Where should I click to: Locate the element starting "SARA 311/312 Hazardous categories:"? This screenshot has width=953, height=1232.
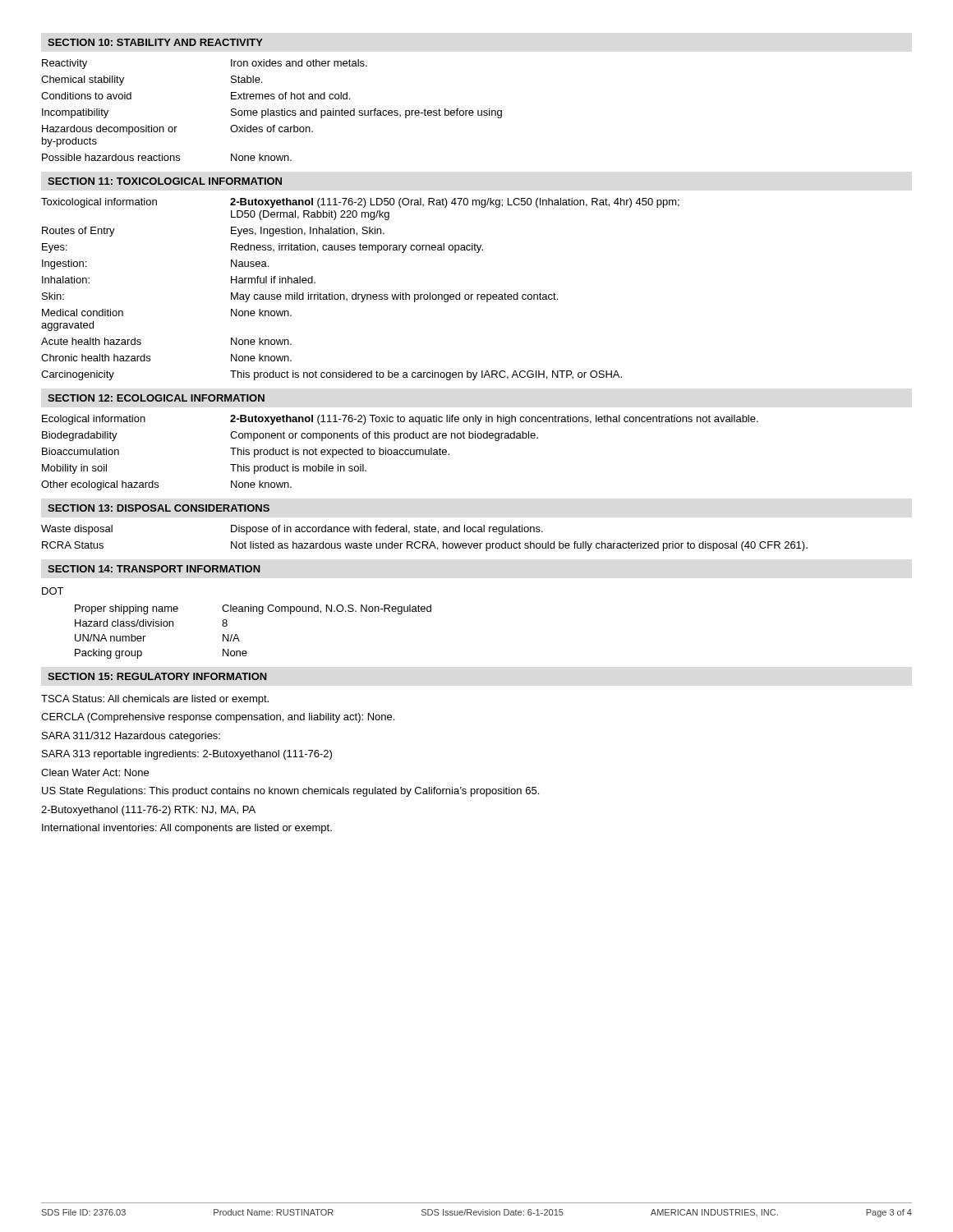pos(131,735)
